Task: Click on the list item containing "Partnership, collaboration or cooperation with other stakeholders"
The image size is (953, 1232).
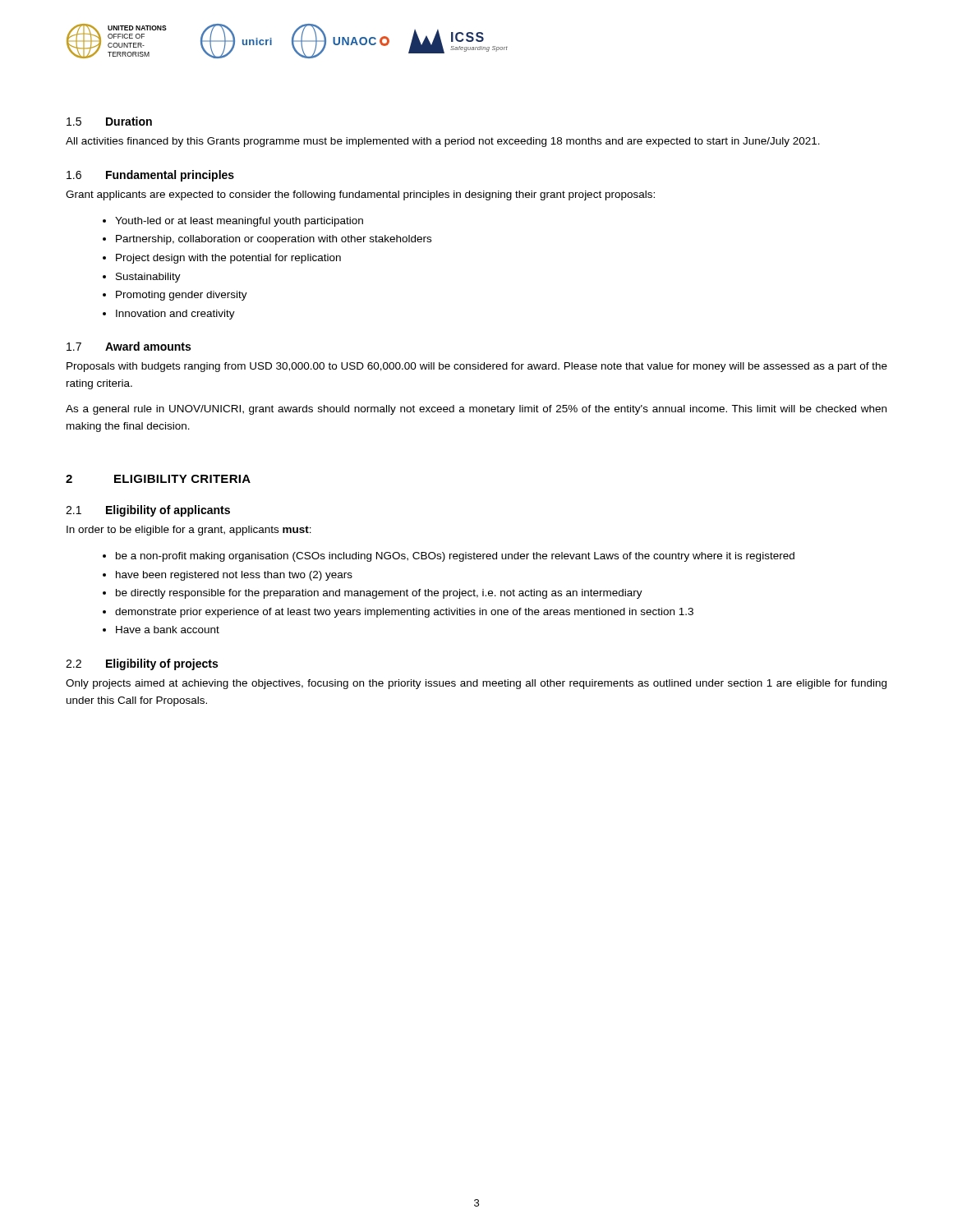Action: [273, 239]
